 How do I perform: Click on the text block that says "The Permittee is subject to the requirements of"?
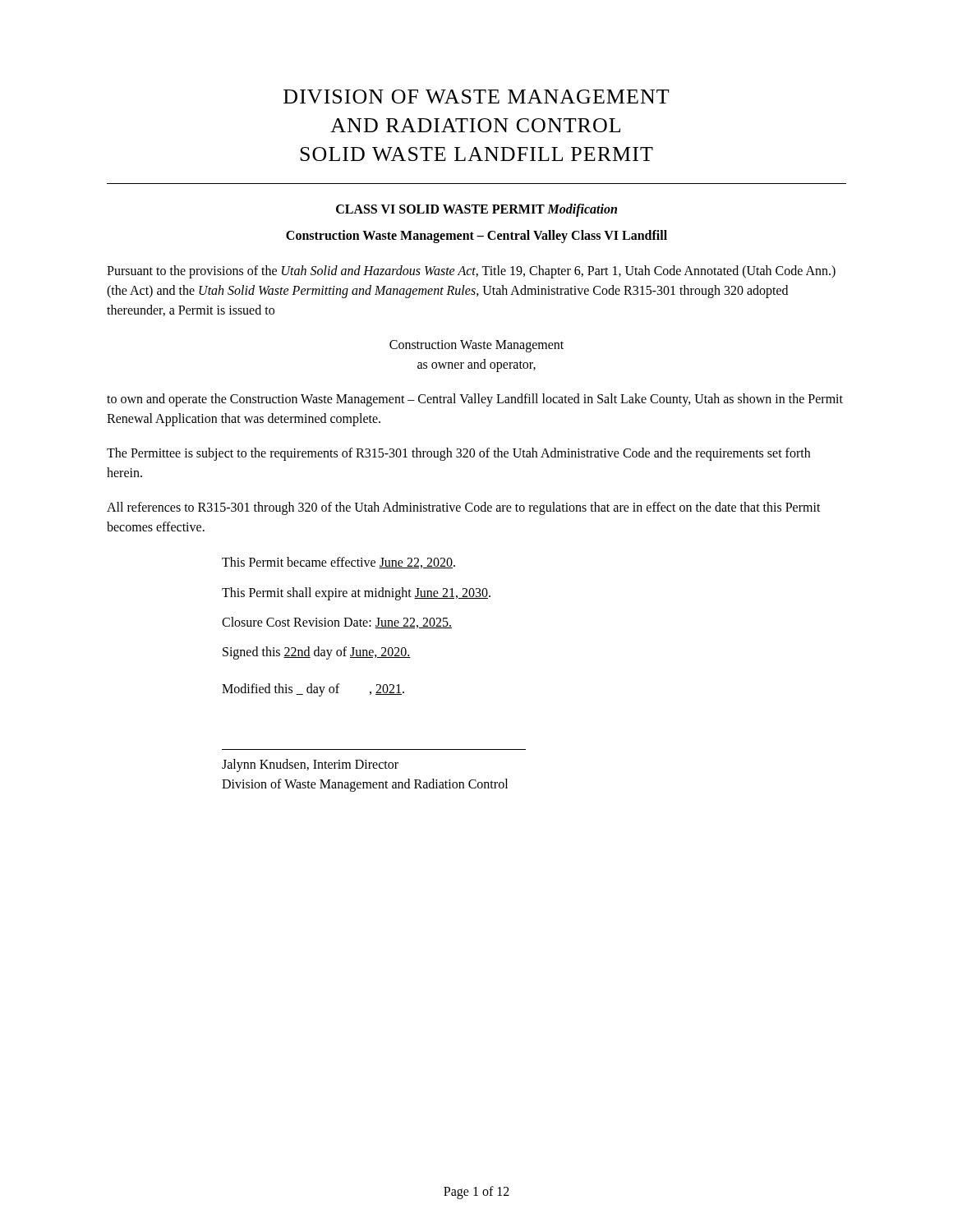pyautogui.click(x=459, y=463)
